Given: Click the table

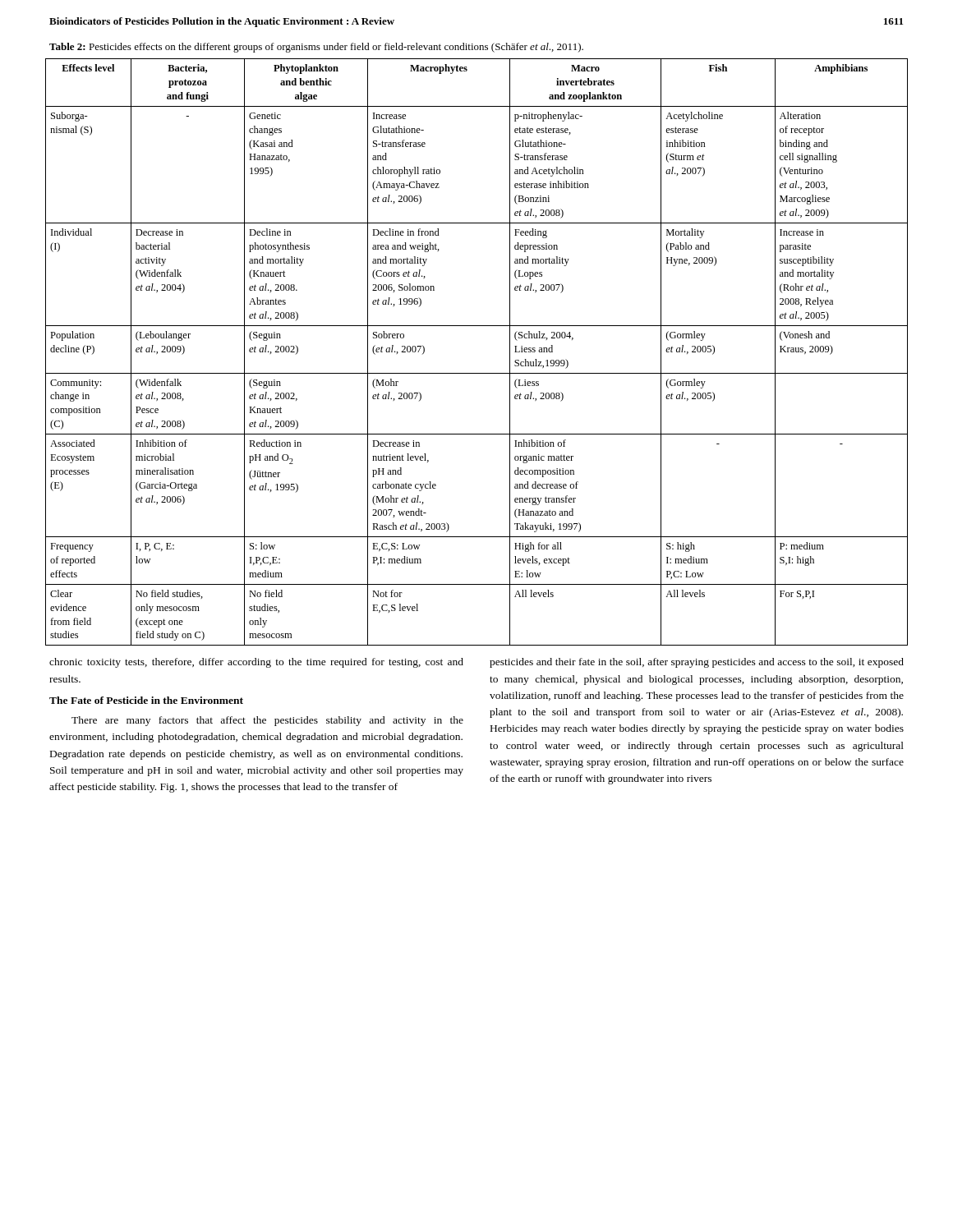Looking at the screenshot, I should tap(476, 352).
